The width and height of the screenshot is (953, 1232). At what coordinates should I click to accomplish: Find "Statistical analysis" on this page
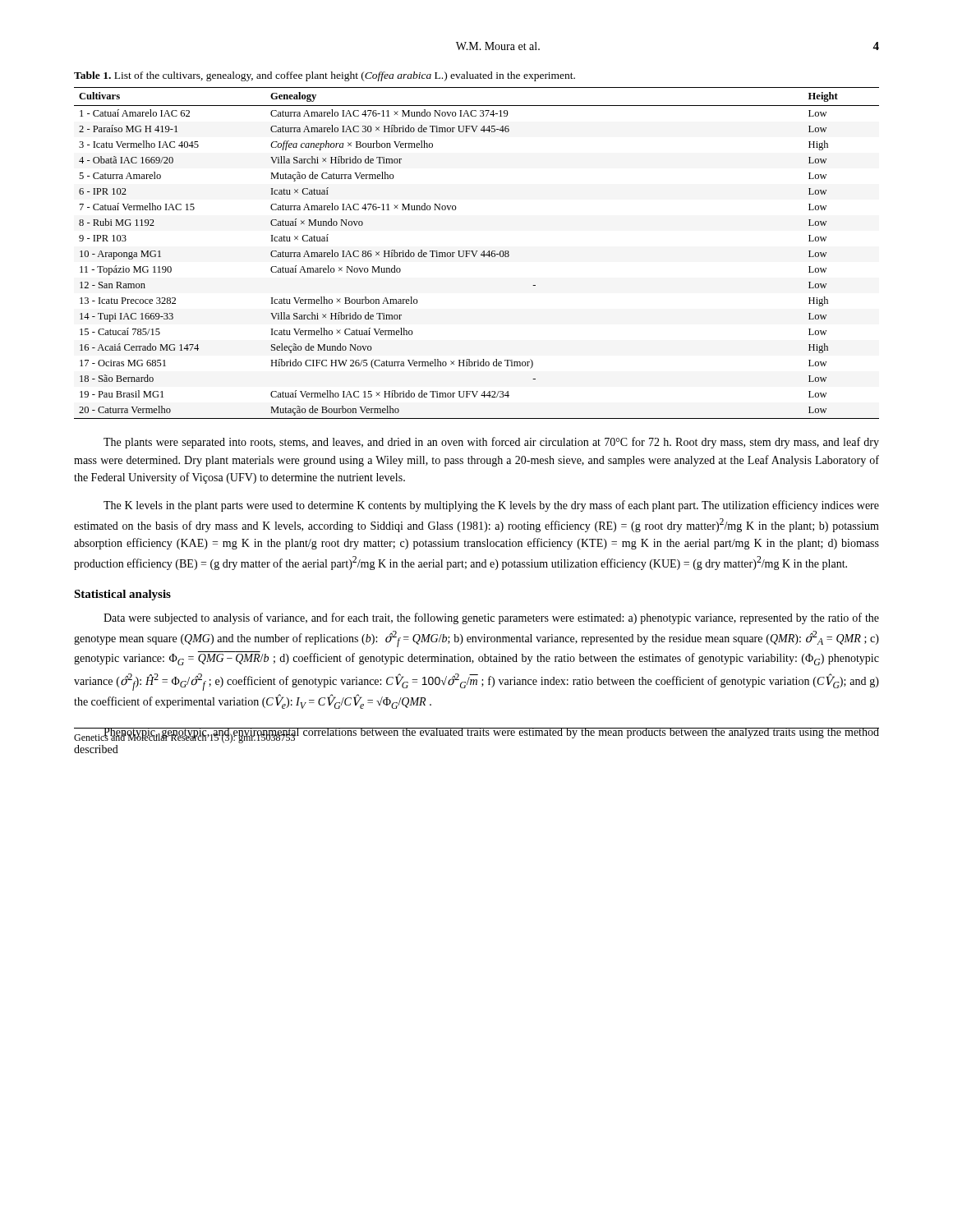122,594
